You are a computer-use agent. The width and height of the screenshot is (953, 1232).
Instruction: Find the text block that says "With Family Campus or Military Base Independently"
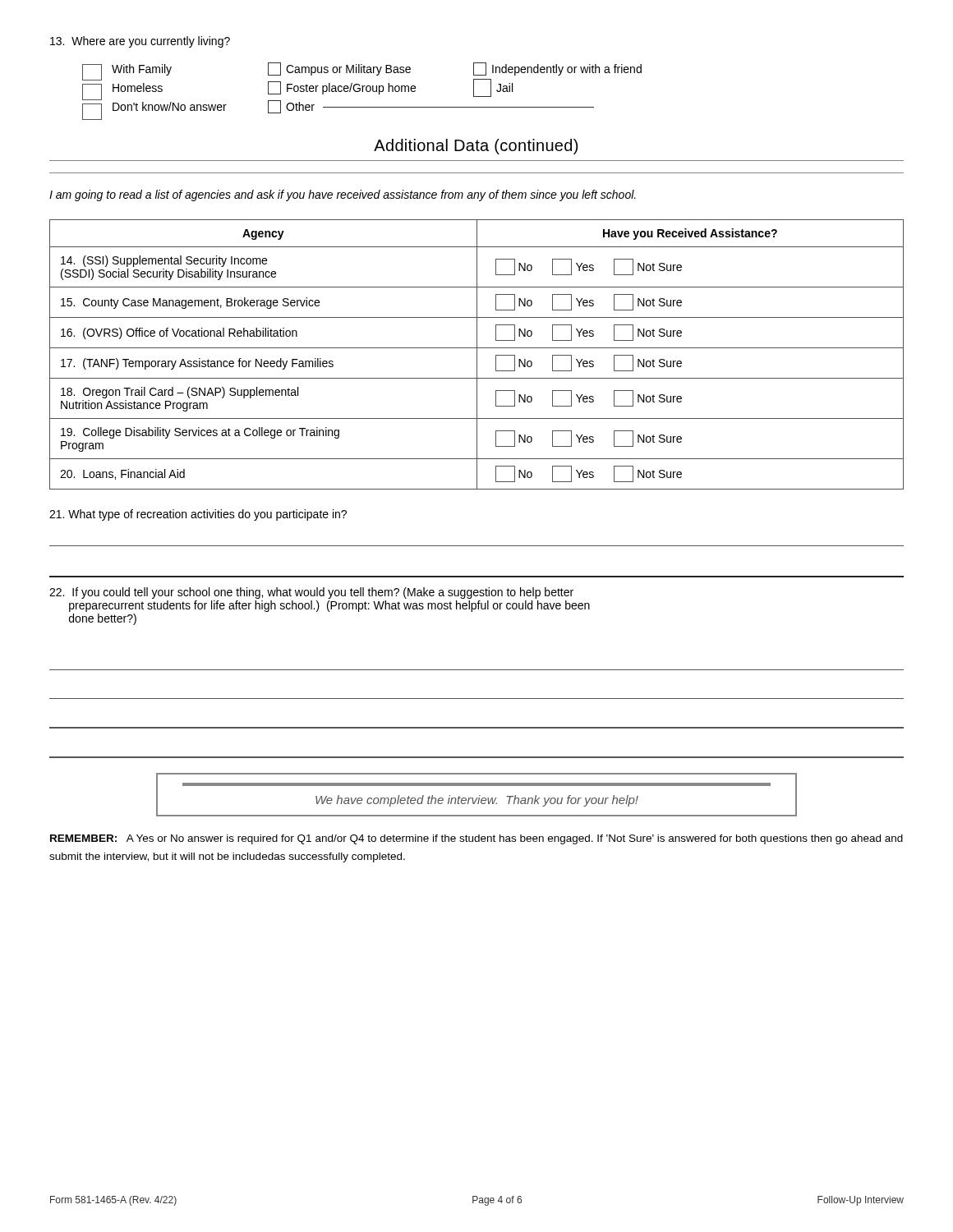pos(493,91)
